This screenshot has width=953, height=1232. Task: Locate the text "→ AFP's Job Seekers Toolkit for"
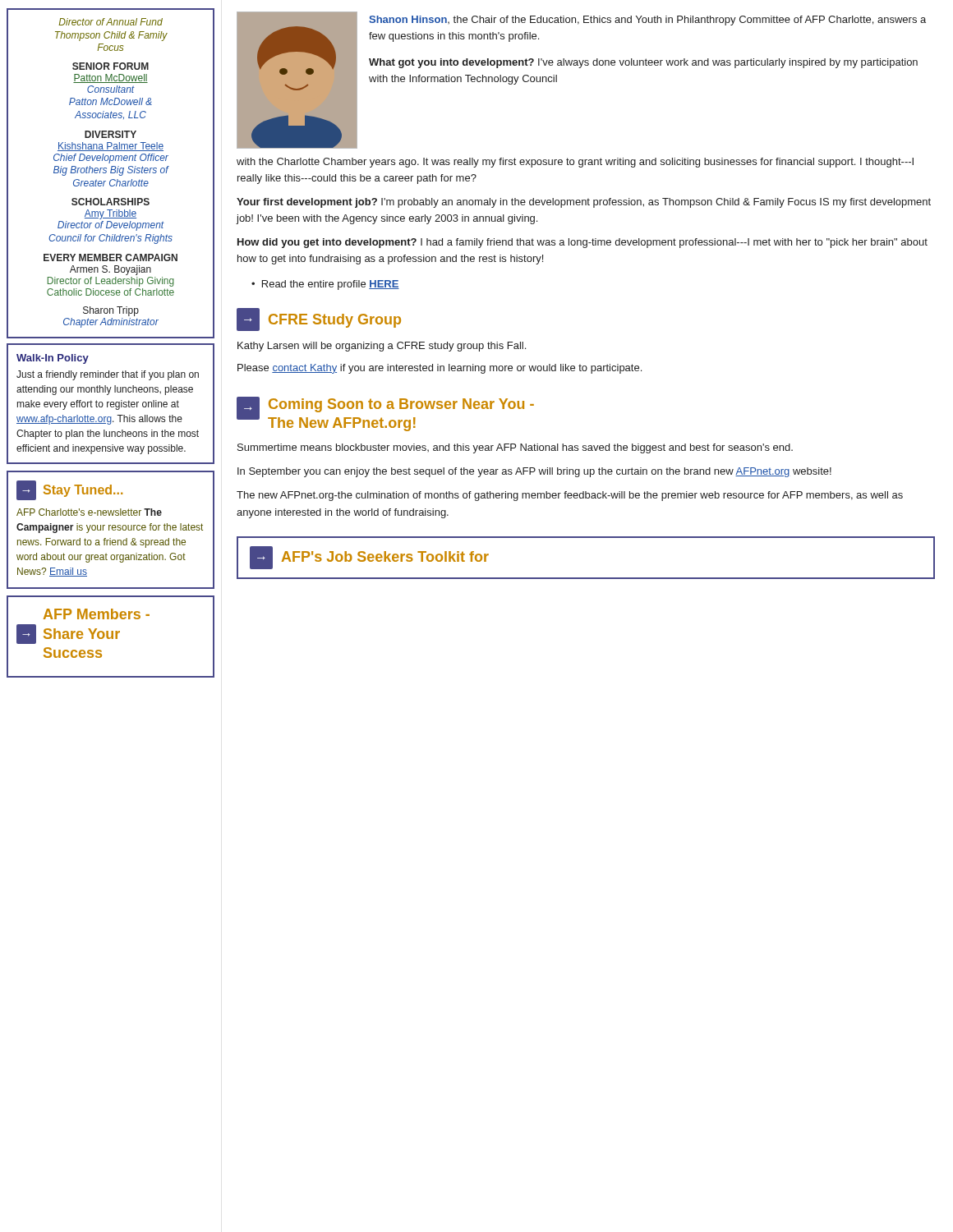(369, 557)
